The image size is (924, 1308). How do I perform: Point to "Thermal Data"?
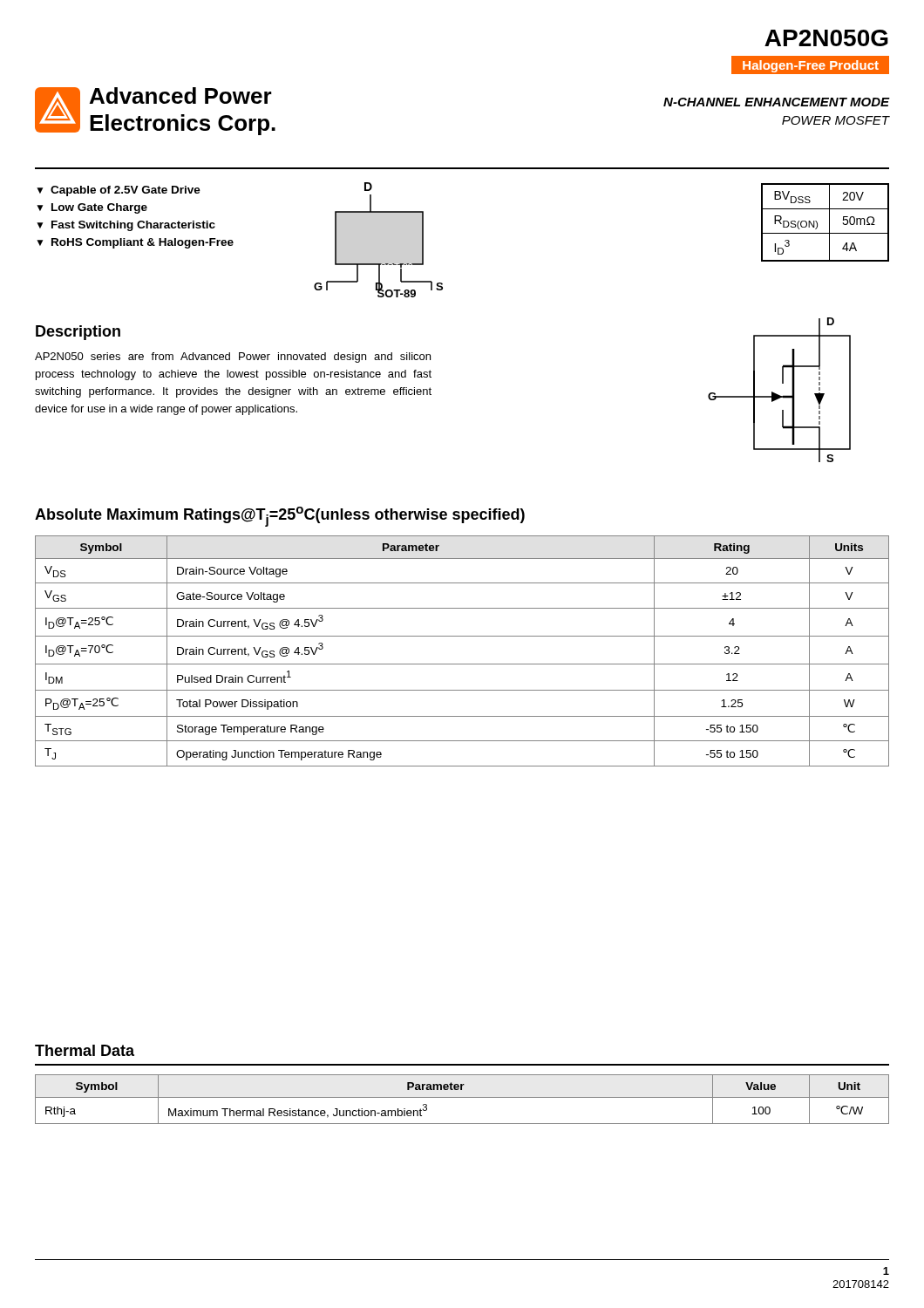click(85, 1051)
